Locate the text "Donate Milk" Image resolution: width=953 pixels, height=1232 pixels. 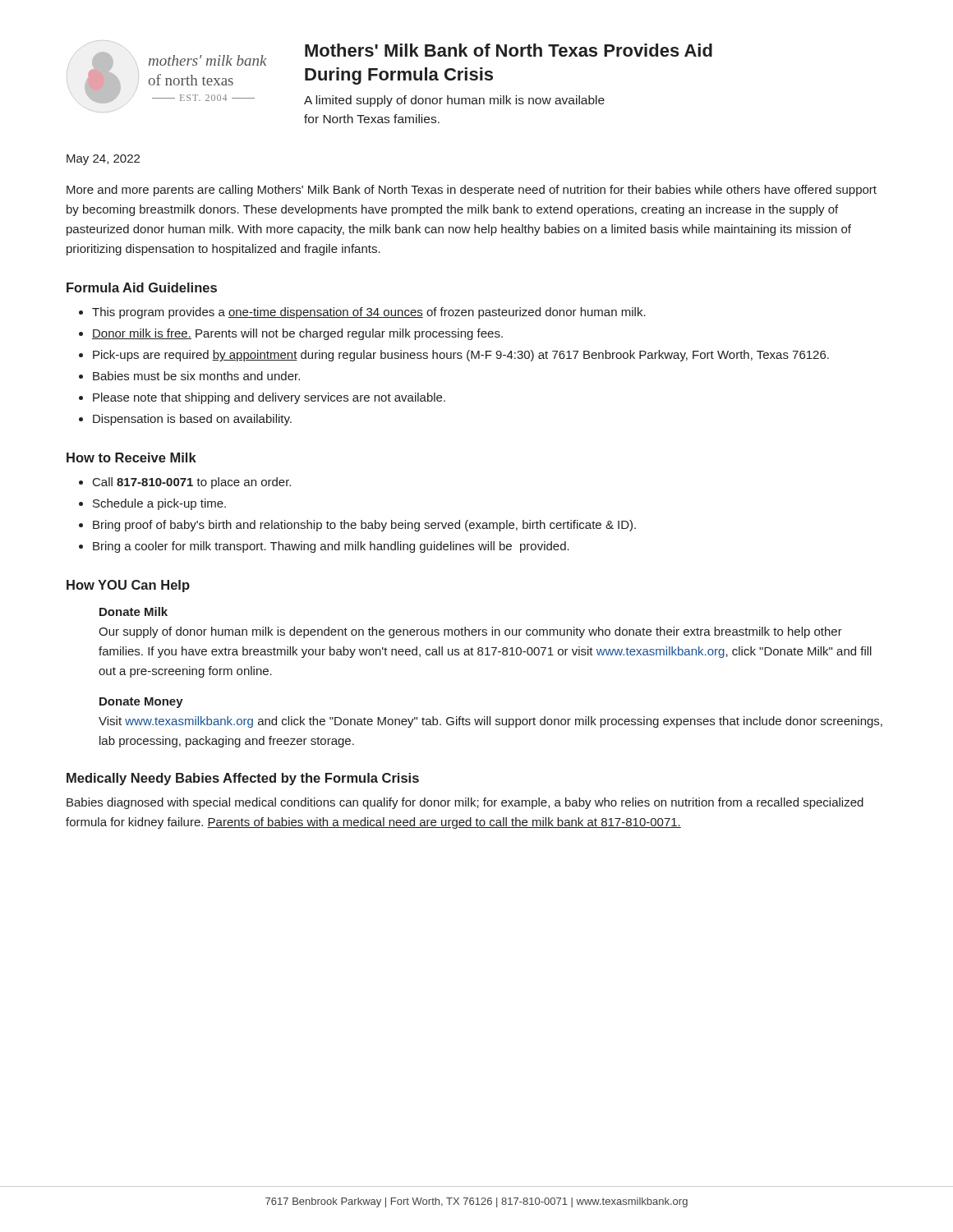[133, 612]
